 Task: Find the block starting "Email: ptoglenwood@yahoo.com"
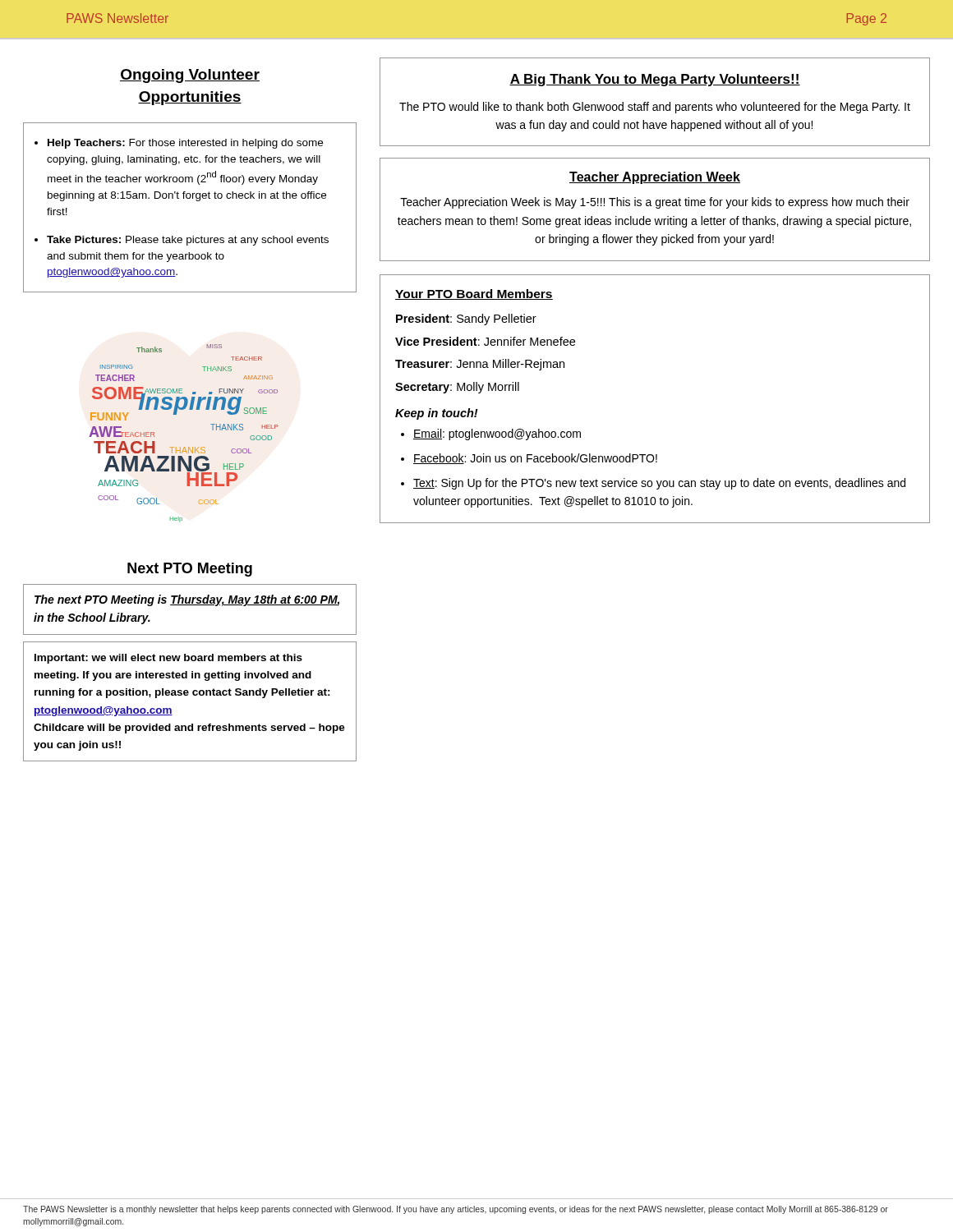497,434
